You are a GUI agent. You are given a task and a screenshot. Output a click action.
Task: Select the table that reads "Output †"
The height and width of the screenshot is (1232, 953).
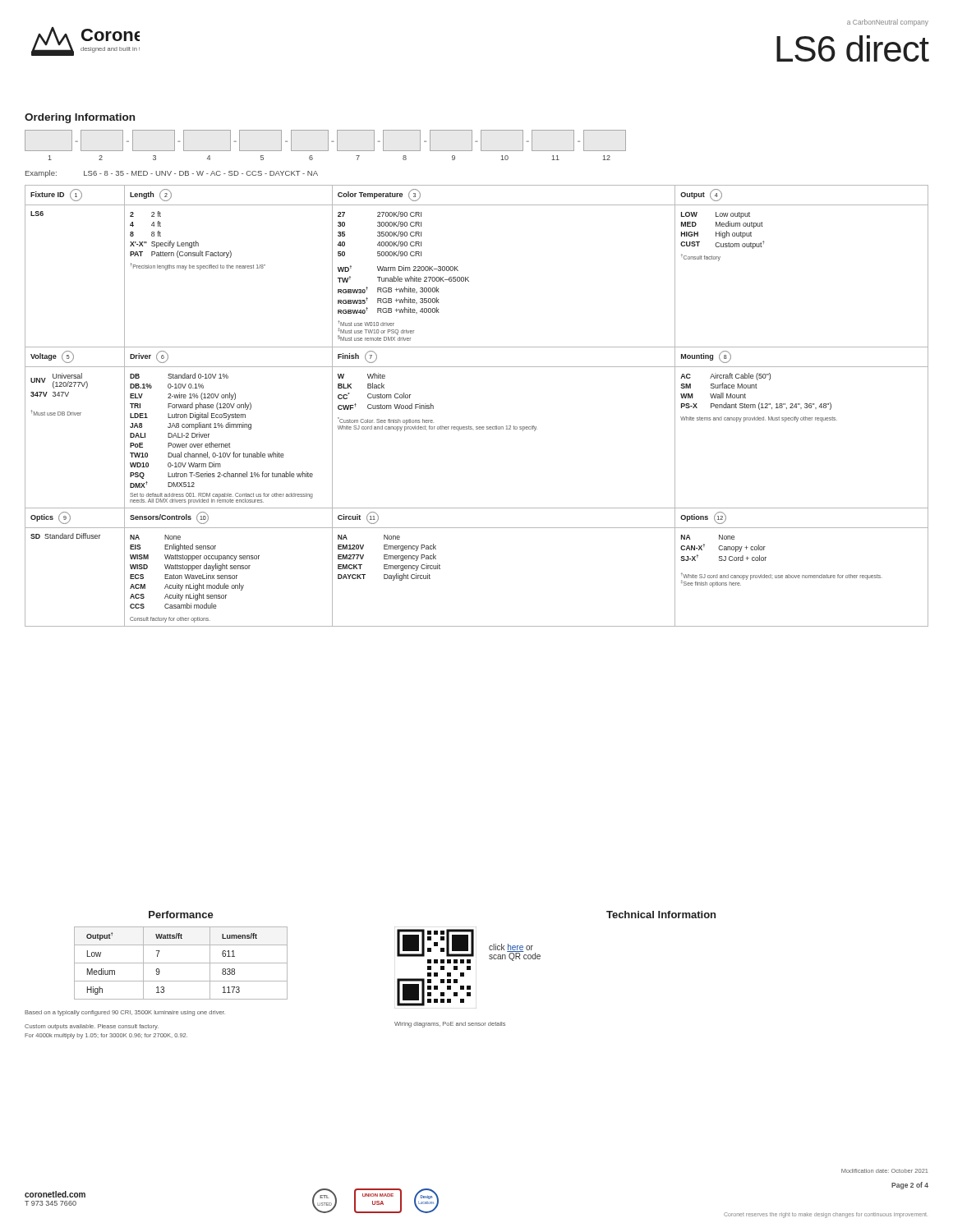[181, 963]
